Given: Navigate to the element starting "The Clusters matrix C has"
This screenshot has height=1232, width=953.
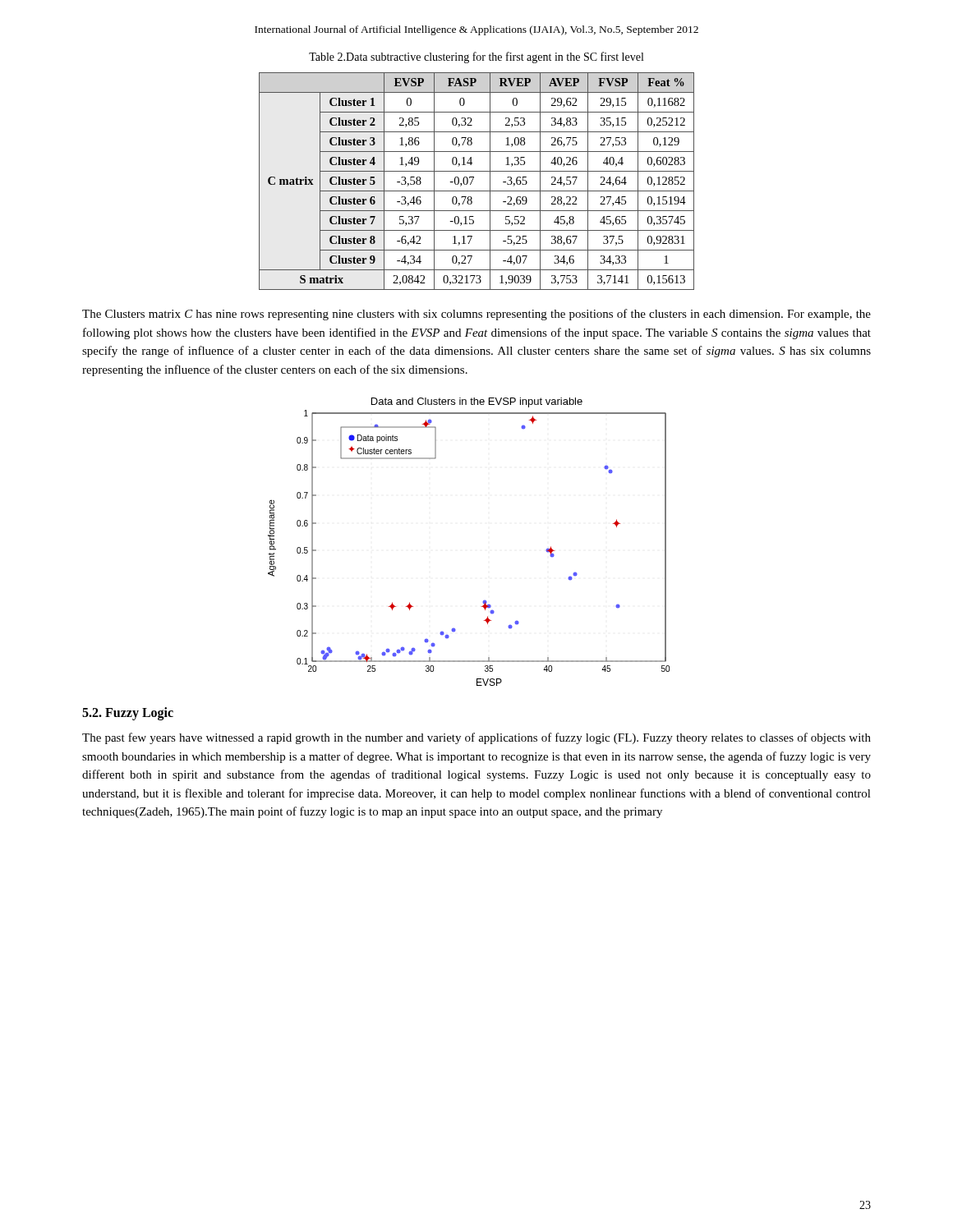Looking at the screenshot, I should click(476, 341).
